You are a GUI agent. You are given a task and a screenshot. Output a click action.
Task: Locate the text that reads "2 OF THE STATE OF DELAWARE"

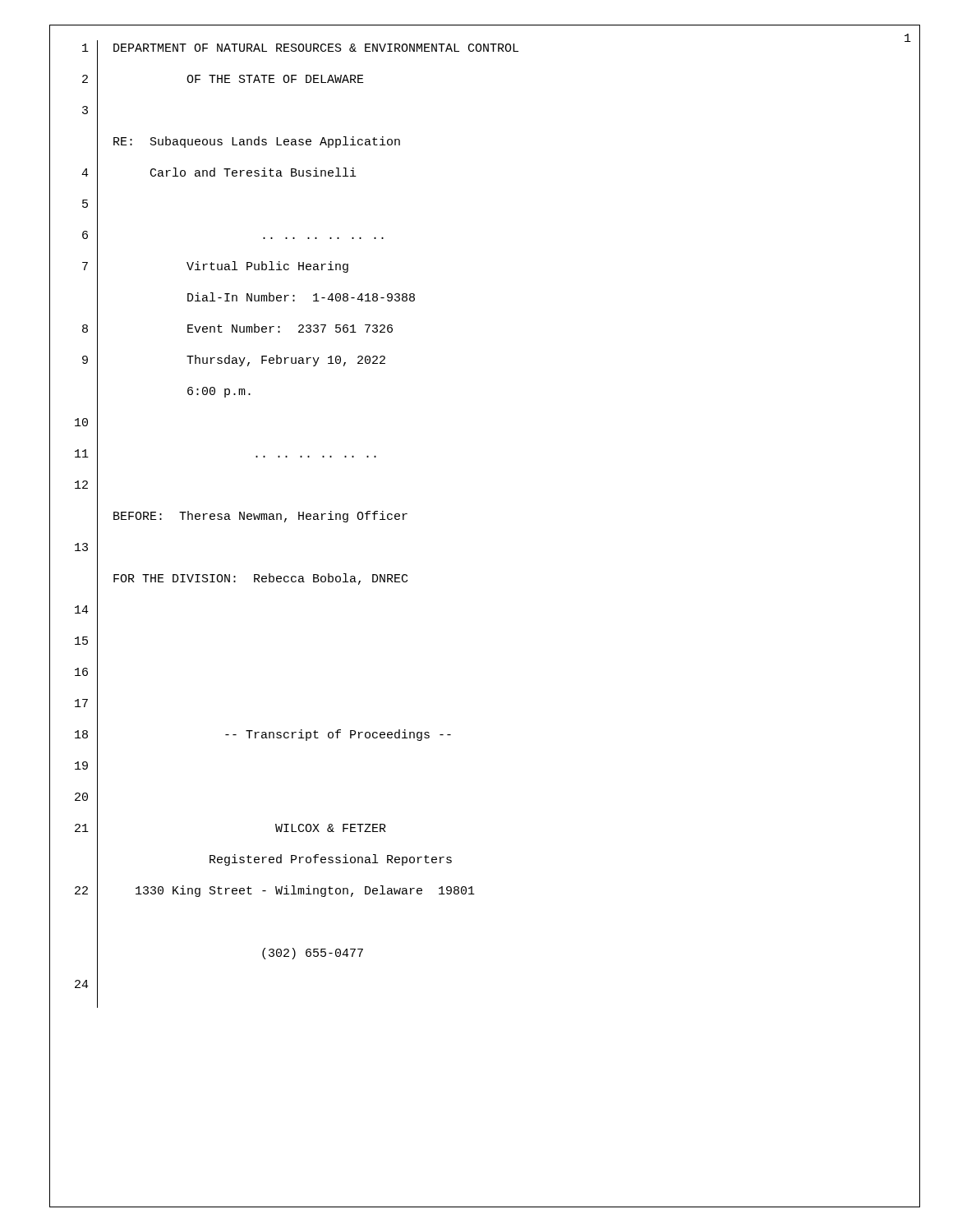point(272,83)
